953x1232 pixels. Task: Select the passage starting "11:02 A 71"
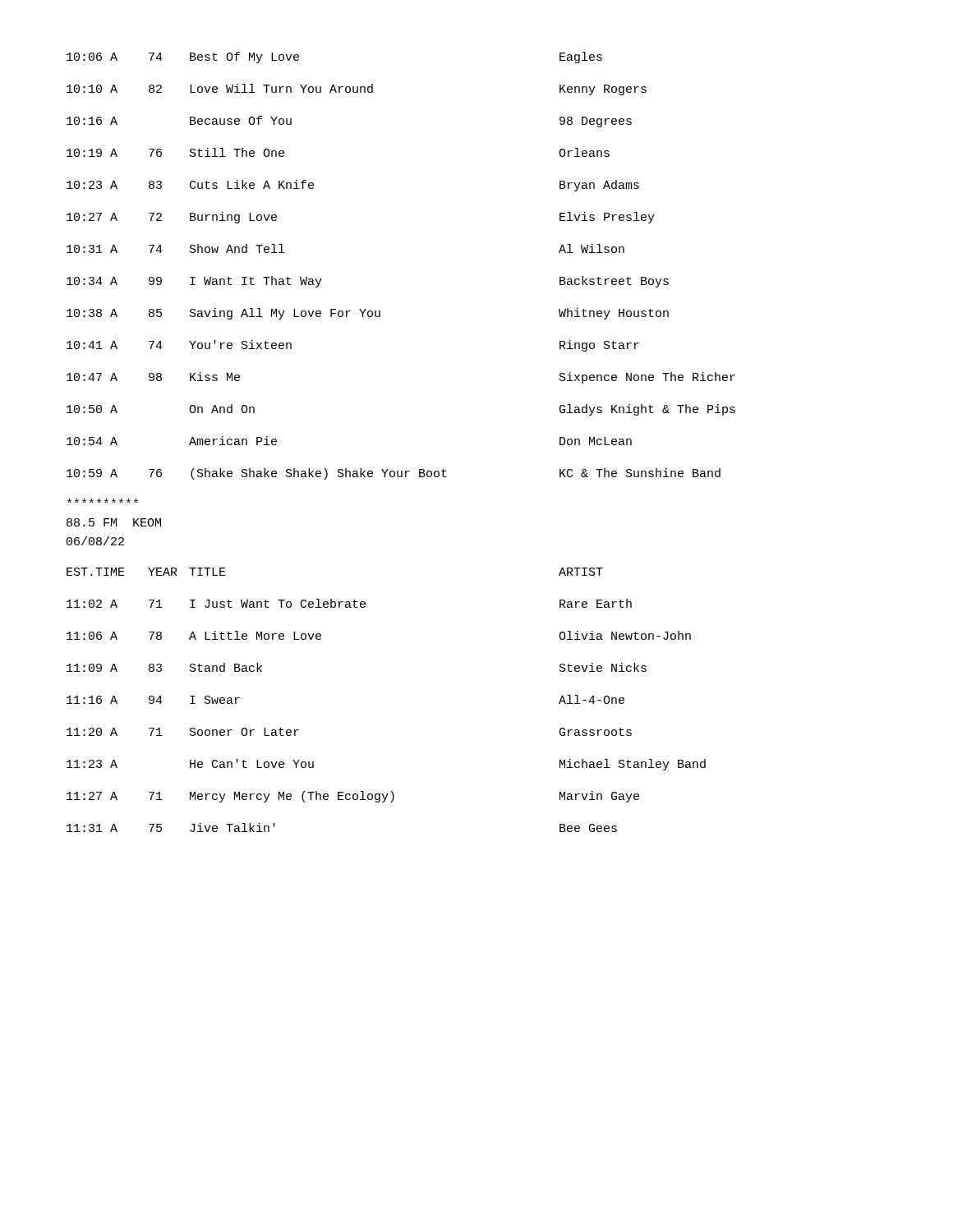349,603
